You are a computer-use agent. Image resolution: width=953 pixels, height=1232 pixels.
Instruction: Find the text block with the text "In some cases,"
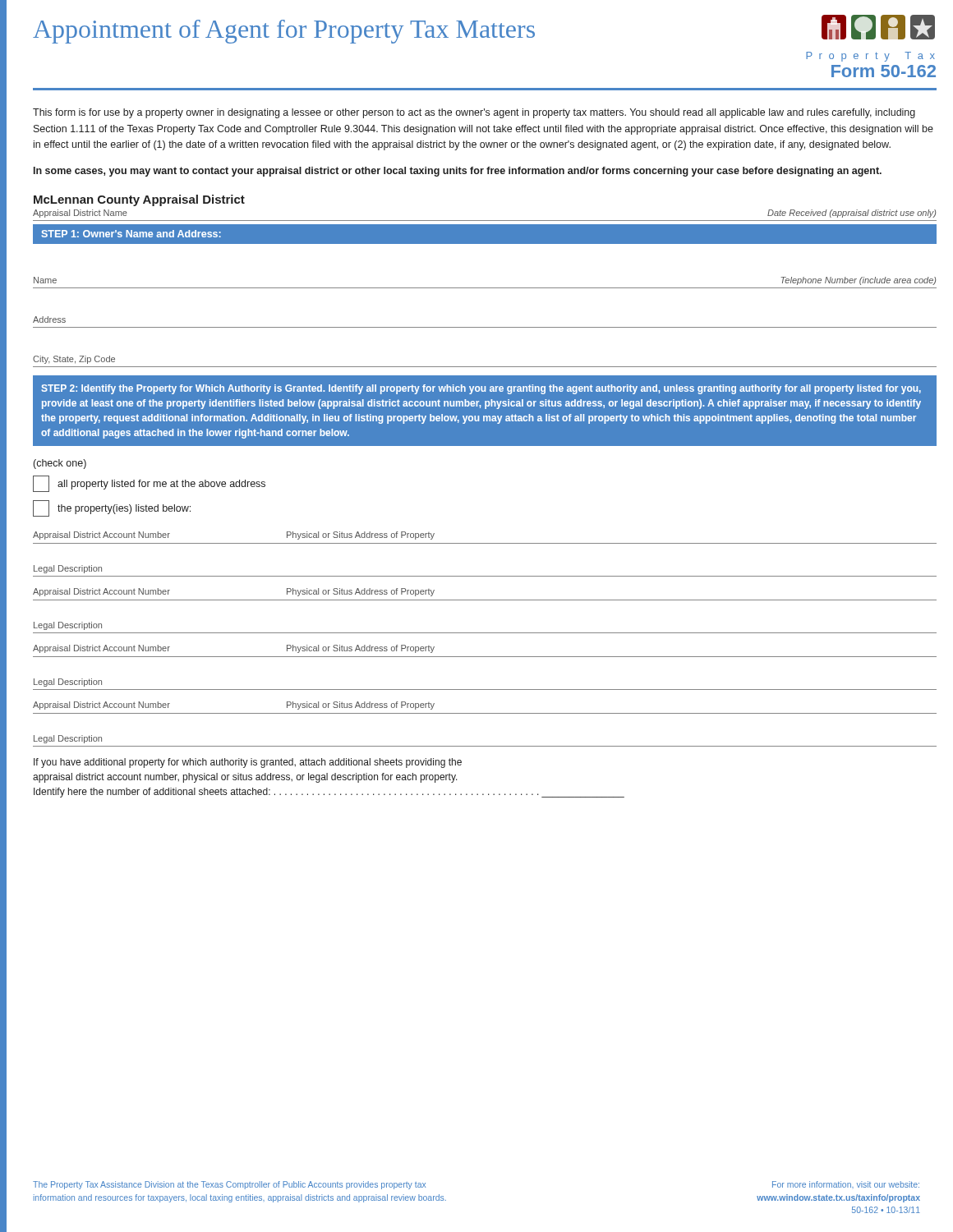[485, 171]
